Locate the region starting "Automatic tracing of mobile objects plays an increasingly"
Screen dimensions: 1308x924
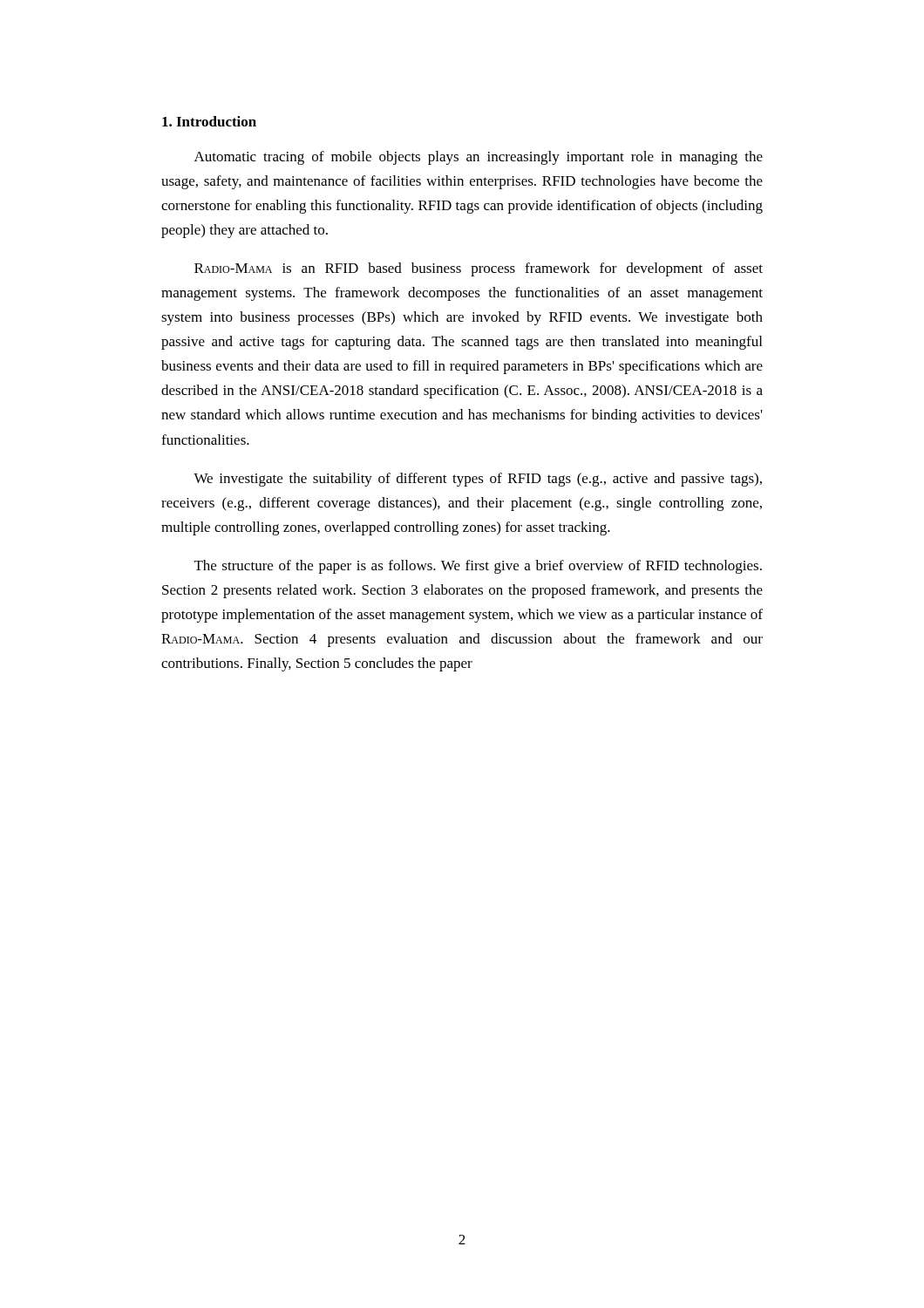pyautogui.click(x=462, y=194)
